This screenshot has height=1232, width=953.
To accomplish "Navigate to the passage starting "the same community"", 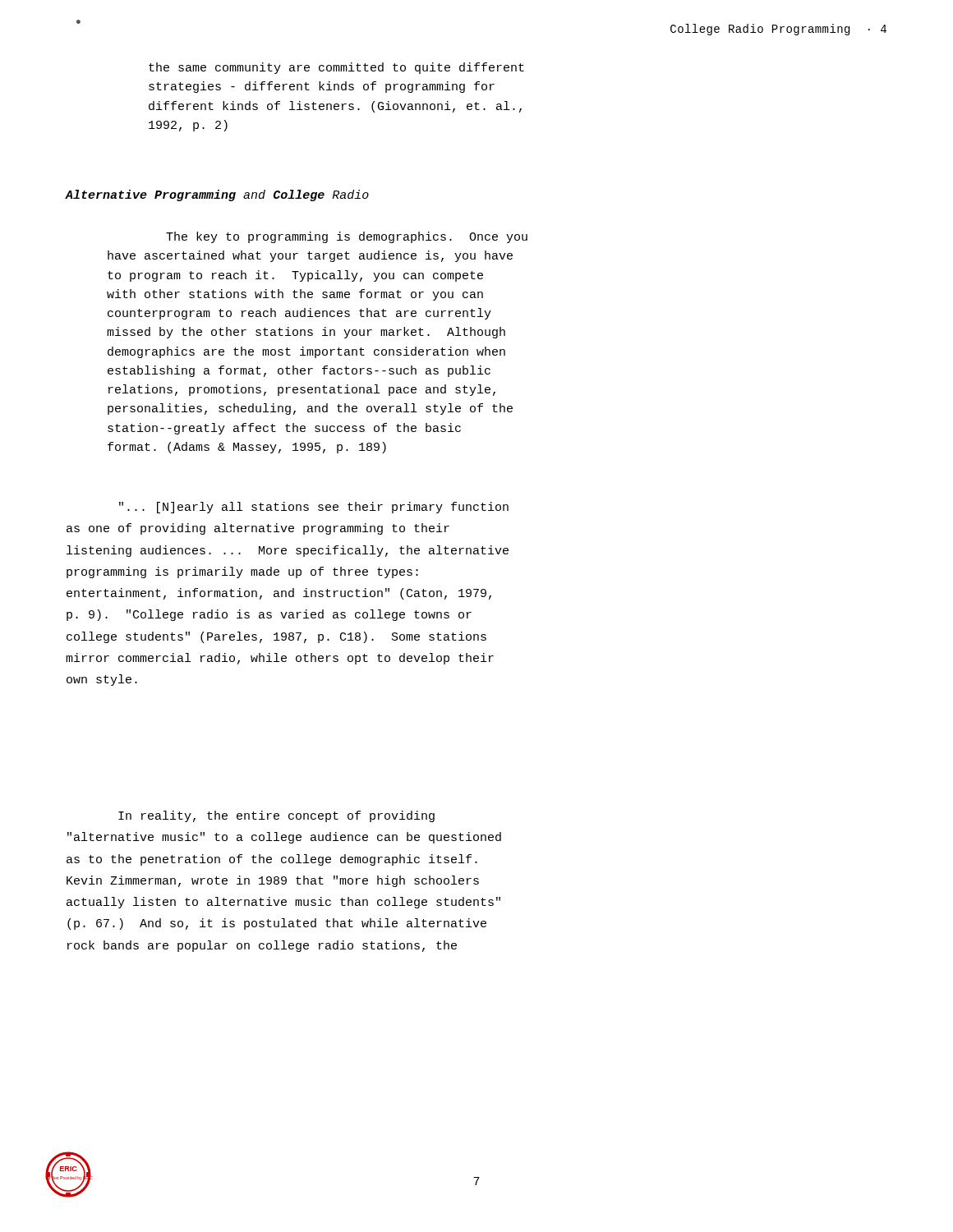I will click(336, 97).
